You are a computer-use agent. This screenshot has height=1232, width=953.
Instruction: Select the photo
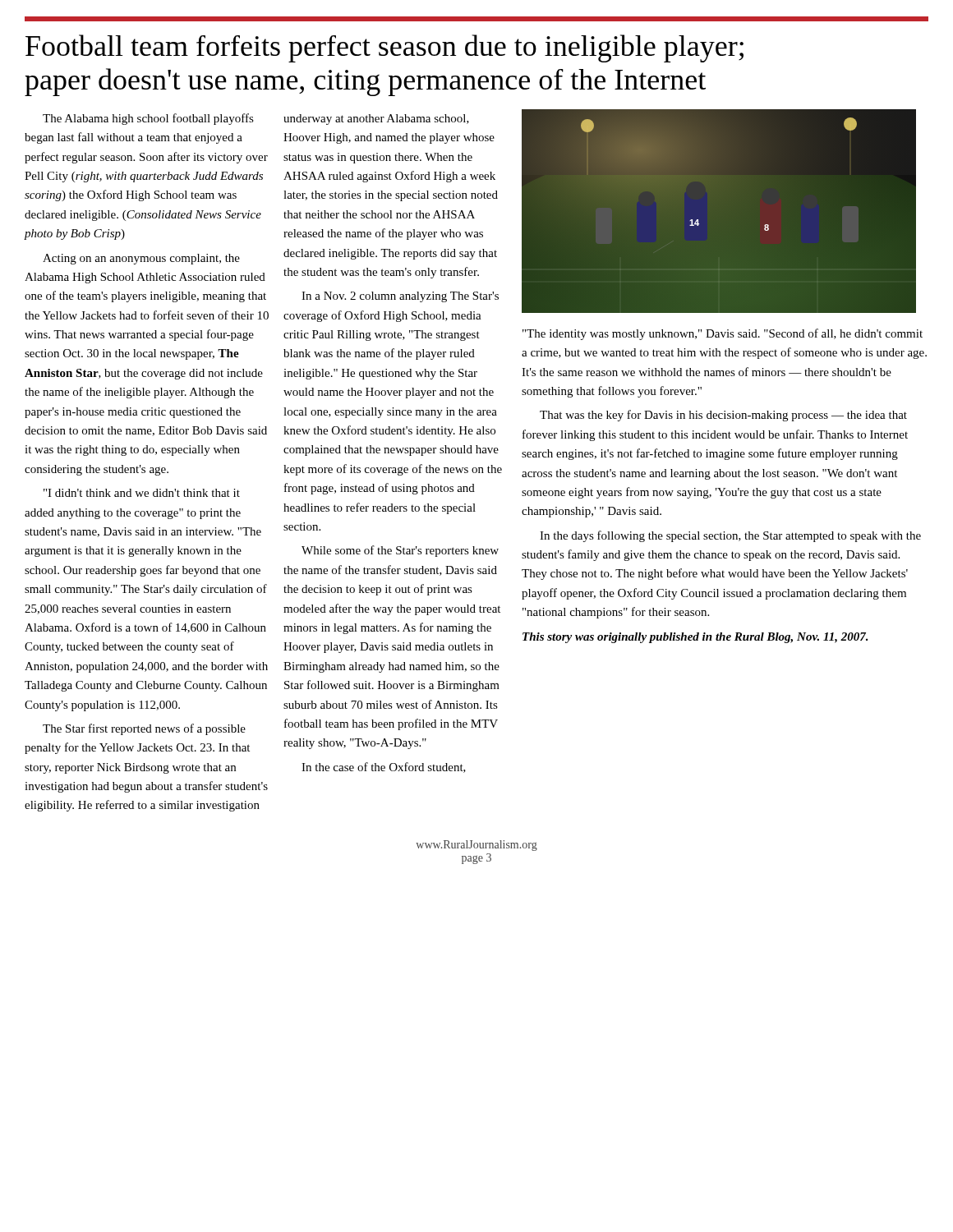click(x=725, y=213)
